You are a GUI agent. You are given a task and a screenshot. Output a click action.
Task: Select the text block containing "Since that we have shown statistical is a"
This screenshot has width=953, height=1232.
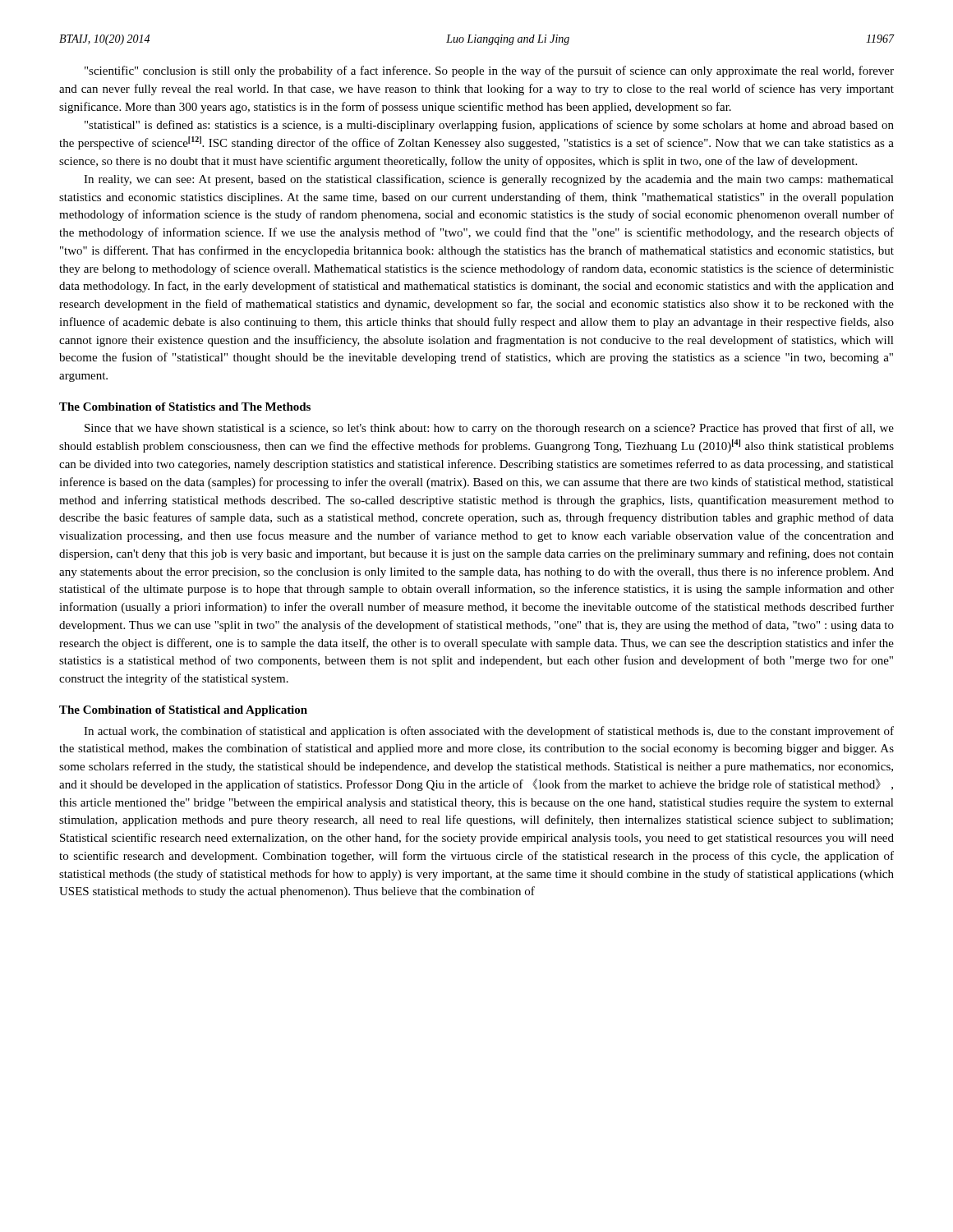[x=476, y=554]
